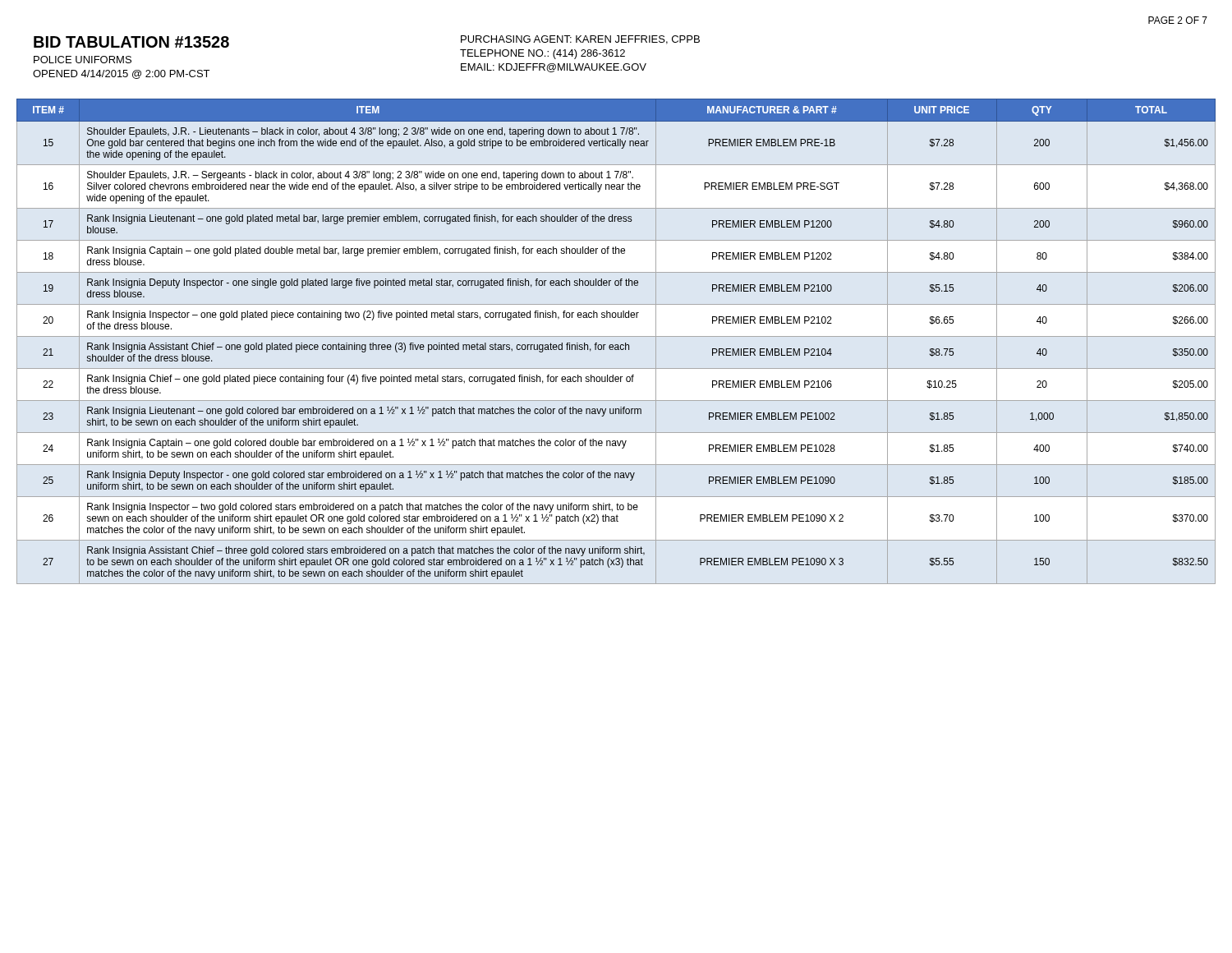
Task: Click on the text block starting "OPENED 4/14/2015 @ 2:00"
Action: click(121, 74)
